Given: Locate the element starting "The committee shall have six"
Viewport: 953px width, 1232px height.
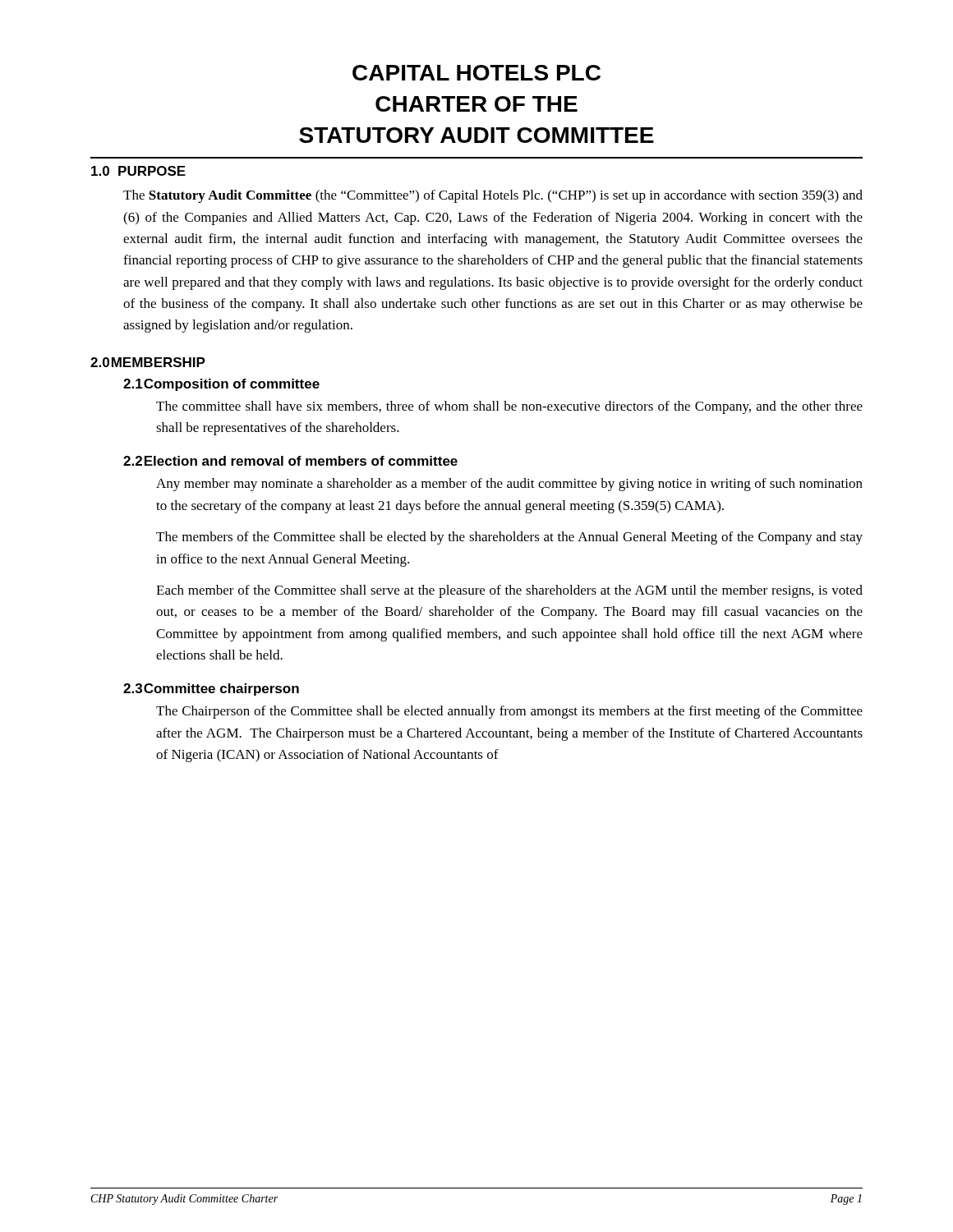Looking at the screenshot, I should pyautogui.click(x=509, y=417).
